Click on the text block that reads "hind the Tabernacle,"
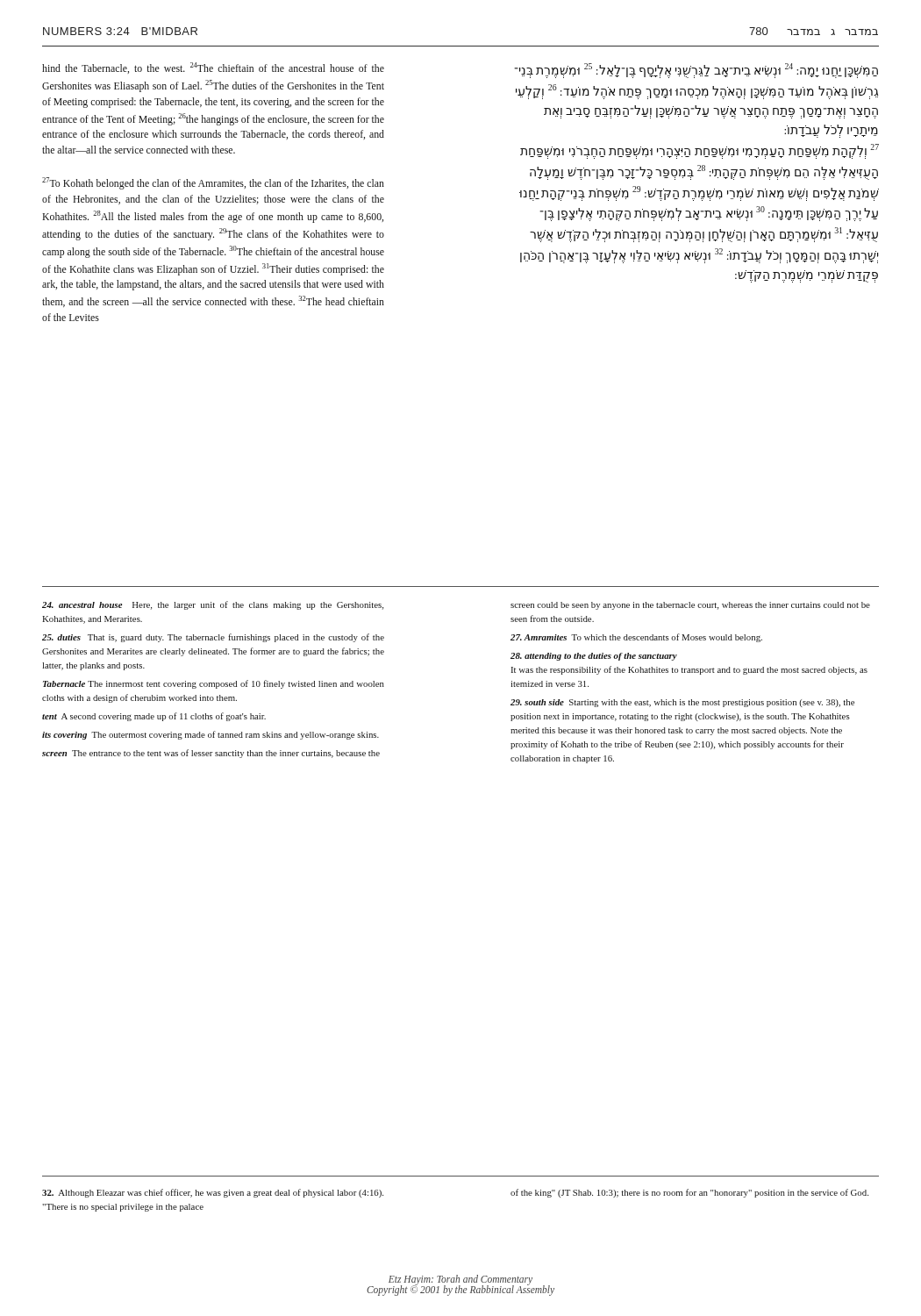Viewport: 921px width, 1316px height. point(213,192)
